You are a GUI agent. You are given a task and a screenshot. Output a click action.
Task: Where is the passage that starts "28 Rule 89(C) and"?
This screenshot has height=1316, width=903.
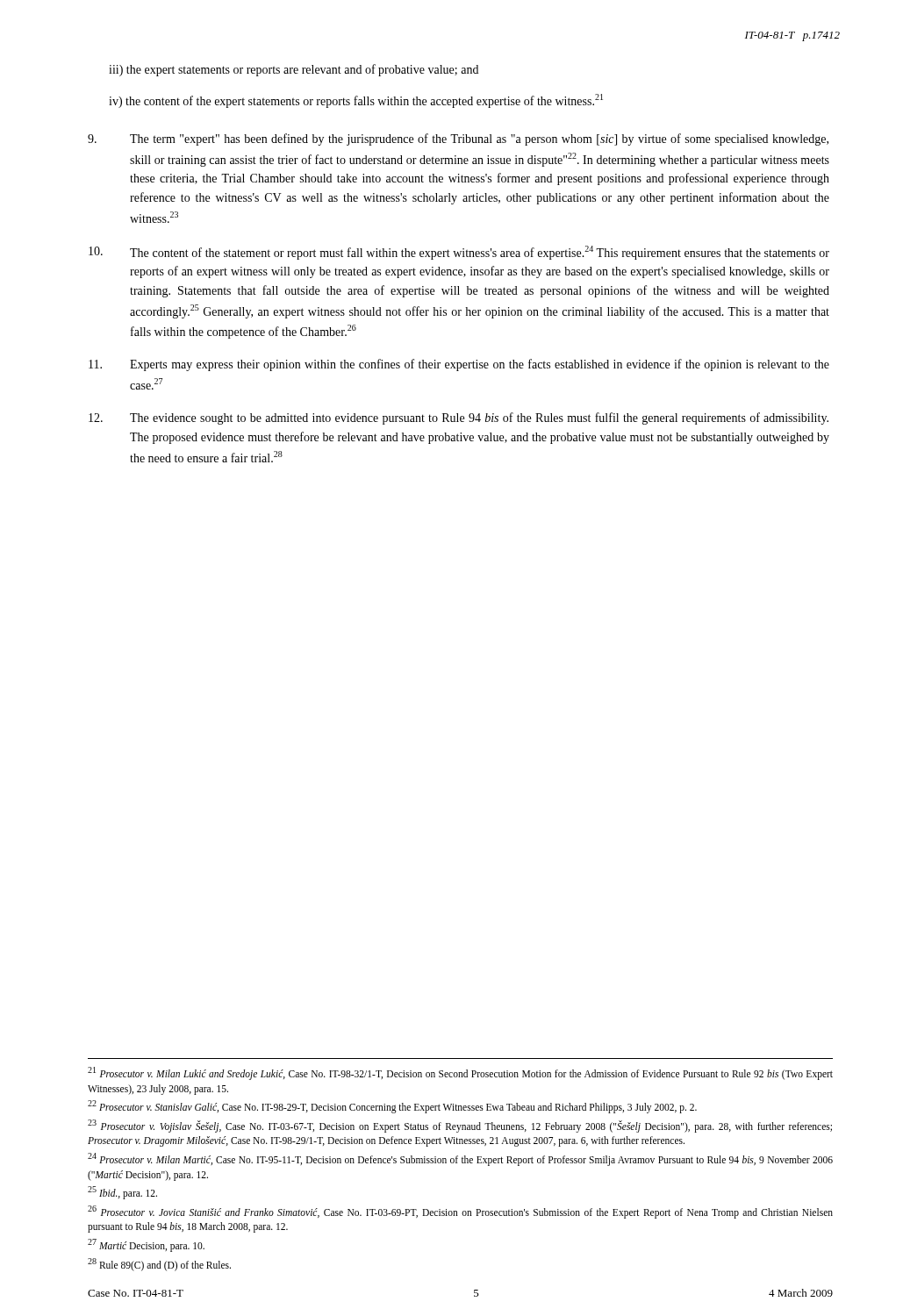pyautogui.click(x=160, y=1263)
